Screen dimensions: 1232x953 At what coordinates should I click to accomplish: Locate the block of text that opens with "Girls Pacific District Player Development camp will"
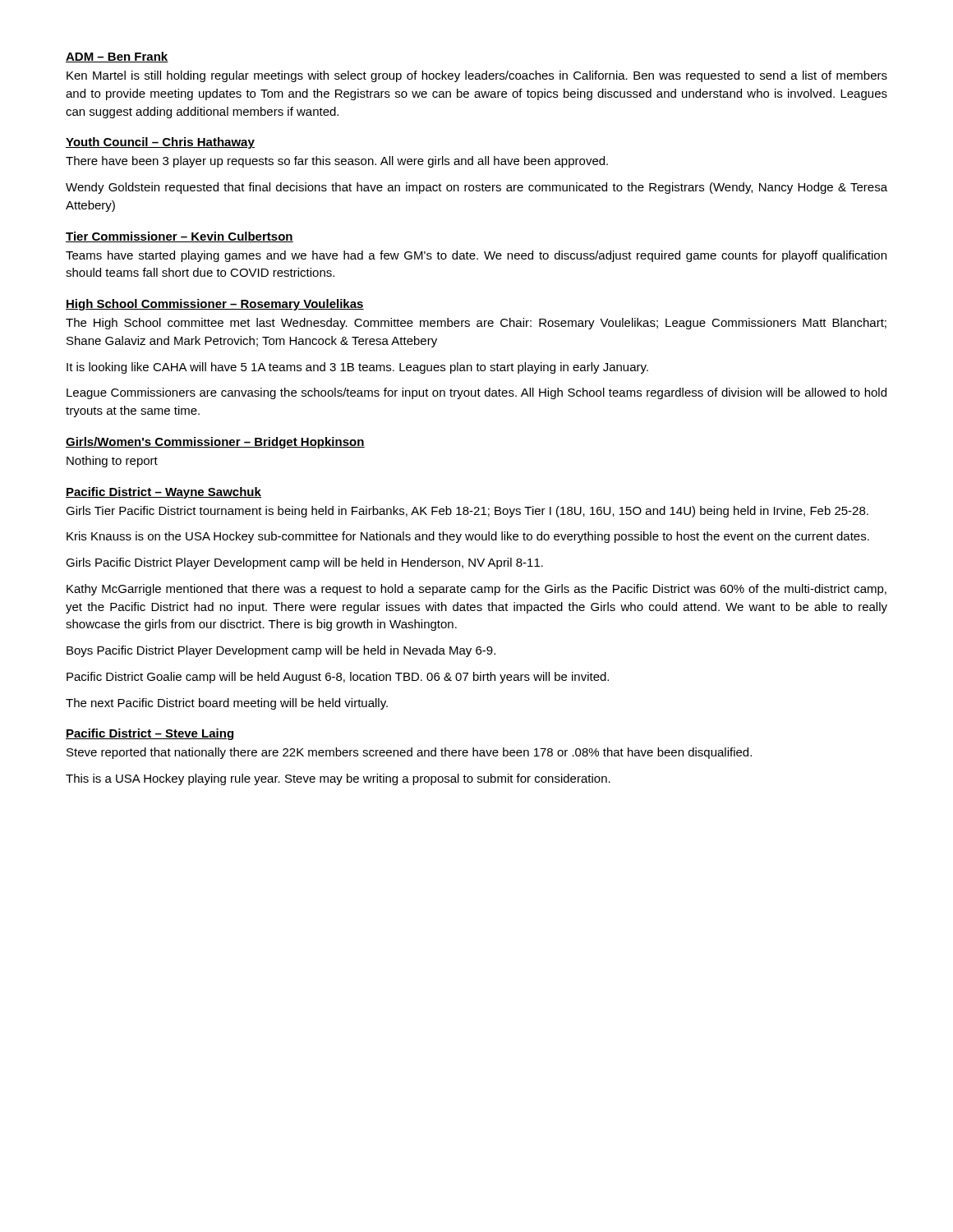pos(305,562)
